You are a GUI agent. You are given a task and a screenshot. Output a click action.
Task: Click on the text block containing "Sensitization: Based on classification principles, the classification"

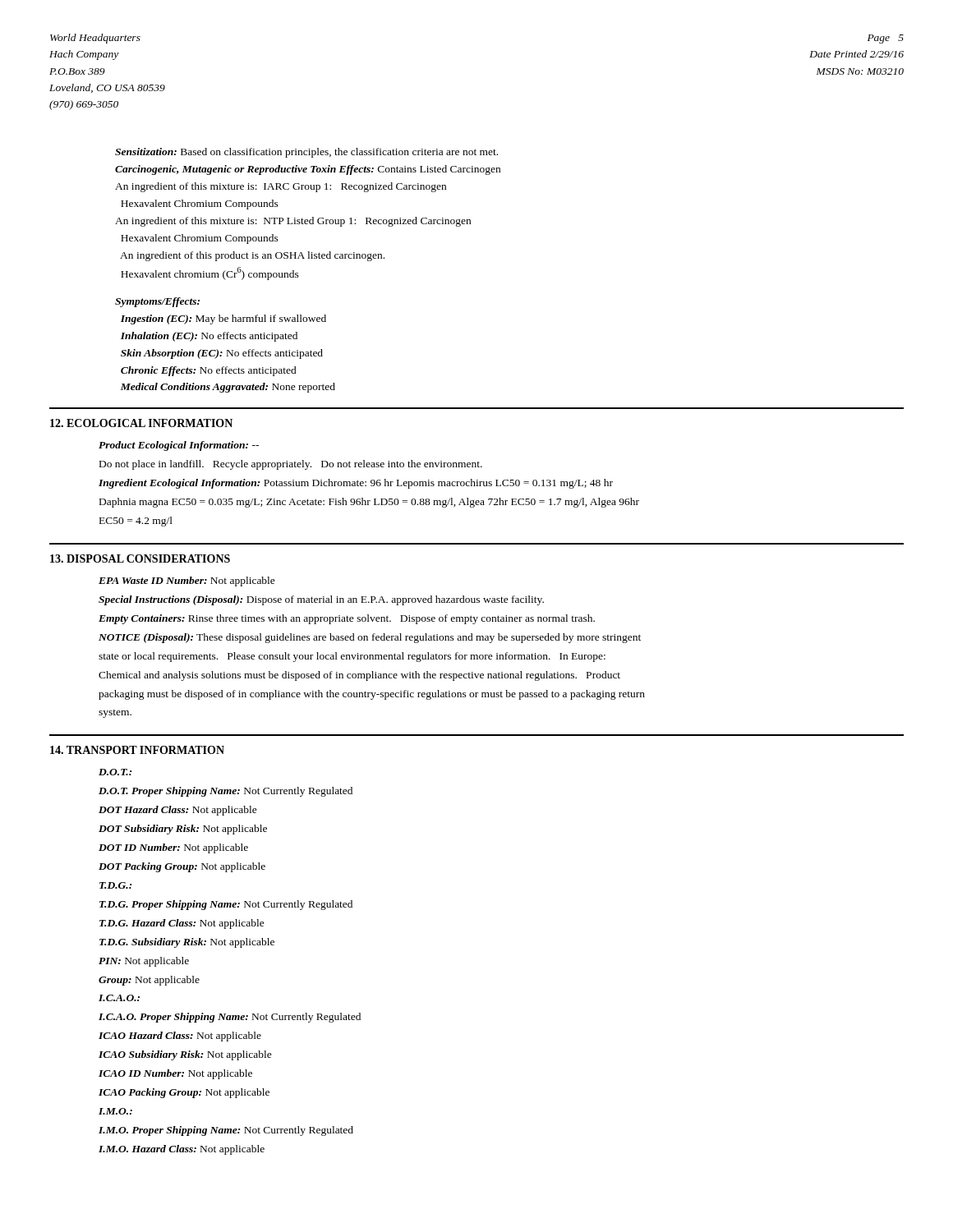pos(306,153)
